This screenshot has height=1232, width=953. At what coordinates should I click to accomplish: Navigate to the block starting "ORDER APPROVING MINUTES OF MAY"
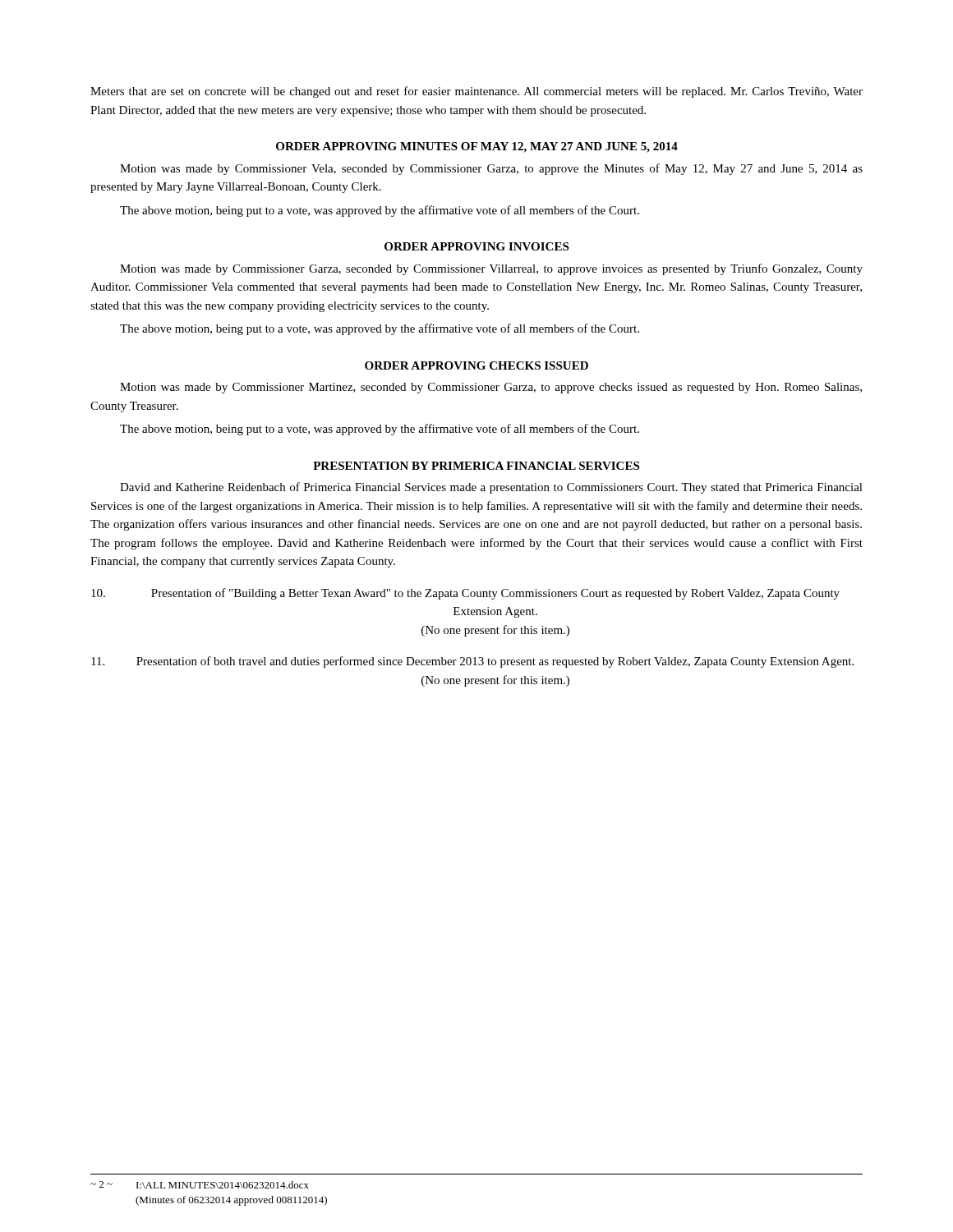pyautogui.click(x=476, y=146)
